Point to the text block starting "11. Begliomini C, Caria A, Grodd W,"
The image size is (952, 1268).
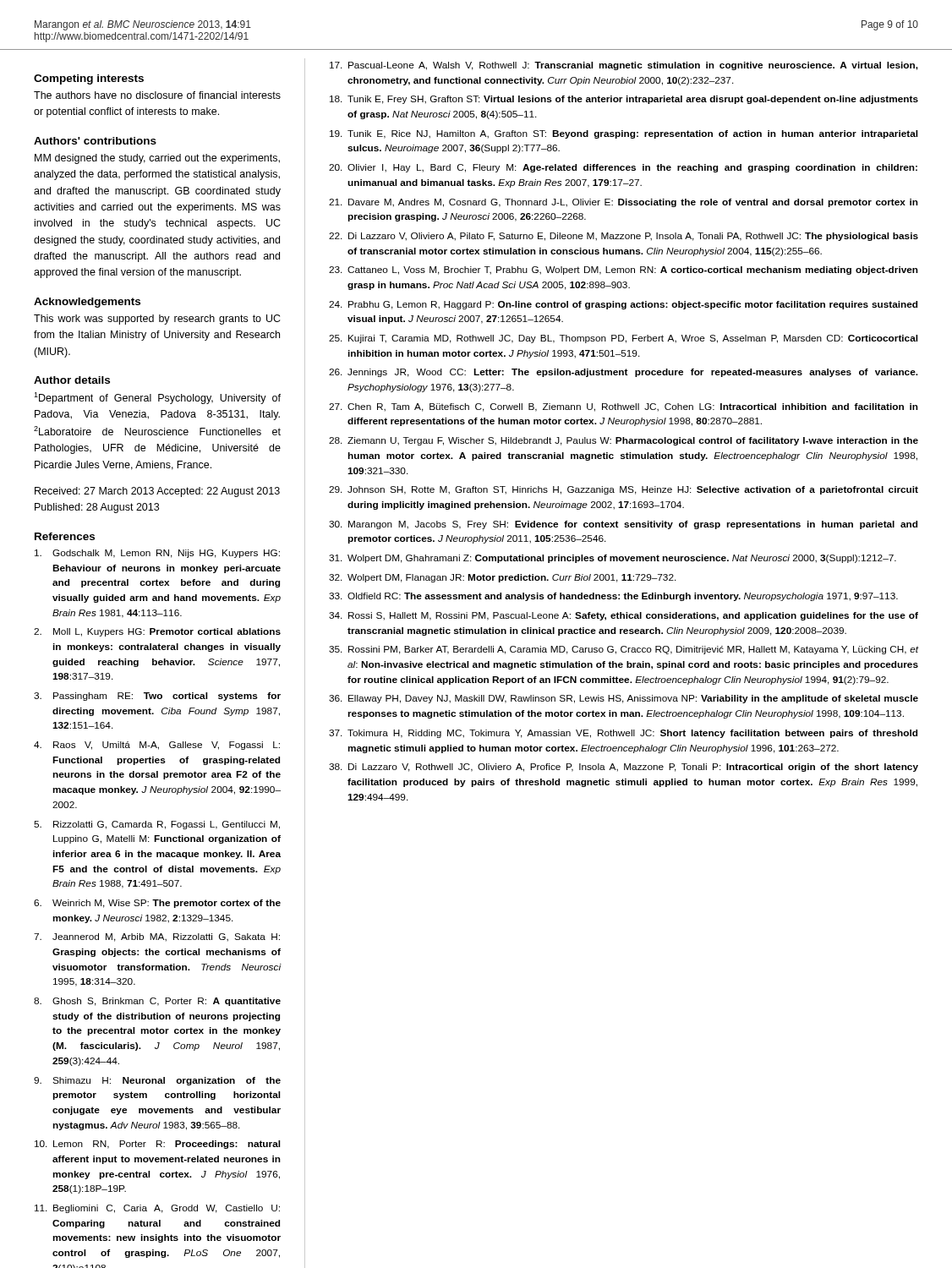pyautogui.click(x=157, y=1235)
